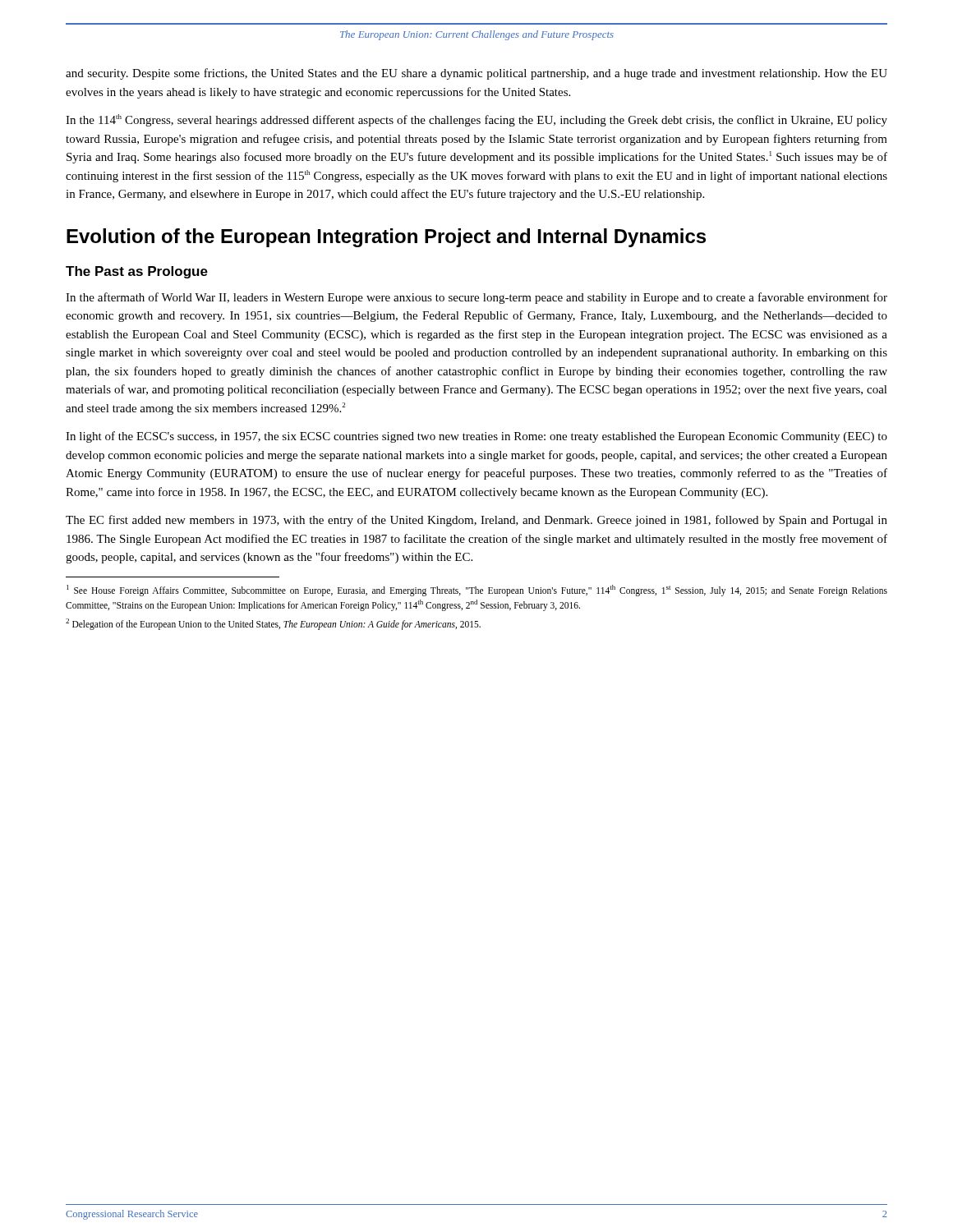
Task: Find the section header containing "The Past as Prologue"
Action: coord(137,271)
